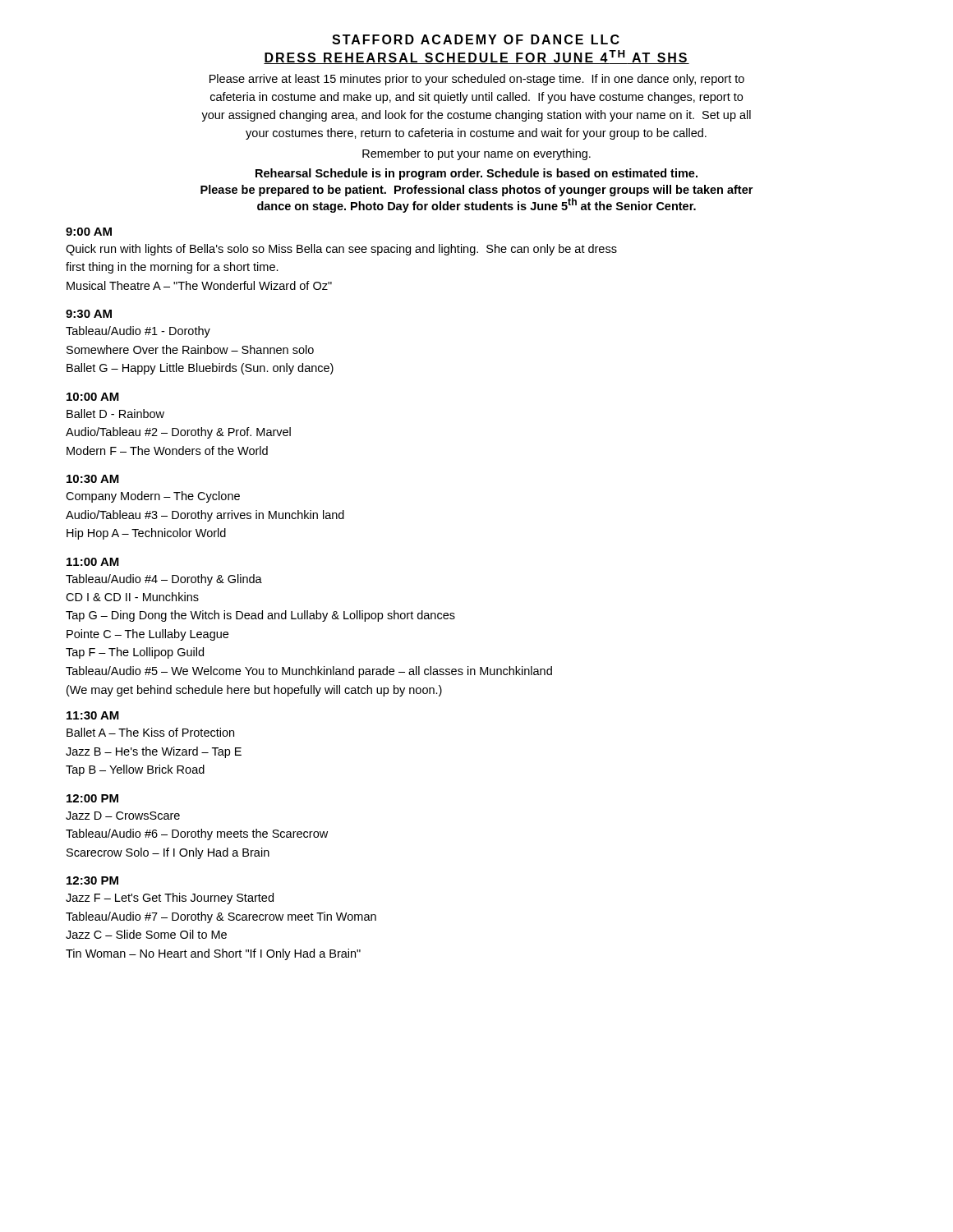Point to the block starting "Ballet A – The Kiss"
This screenshot has height=1232, width=953.
[154, 751]
